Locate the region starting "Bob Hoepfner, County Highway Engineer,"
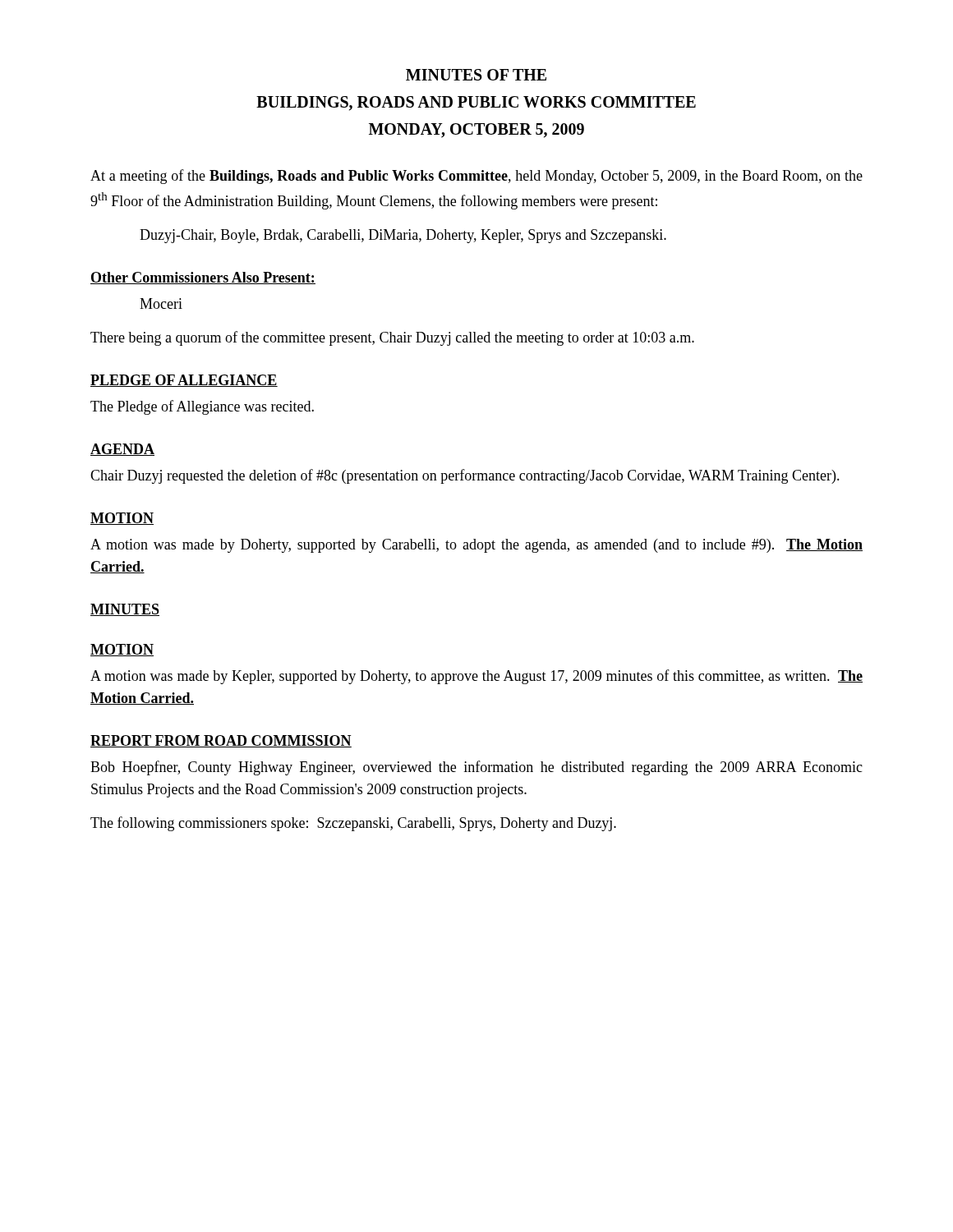 [x=476, y=778]
